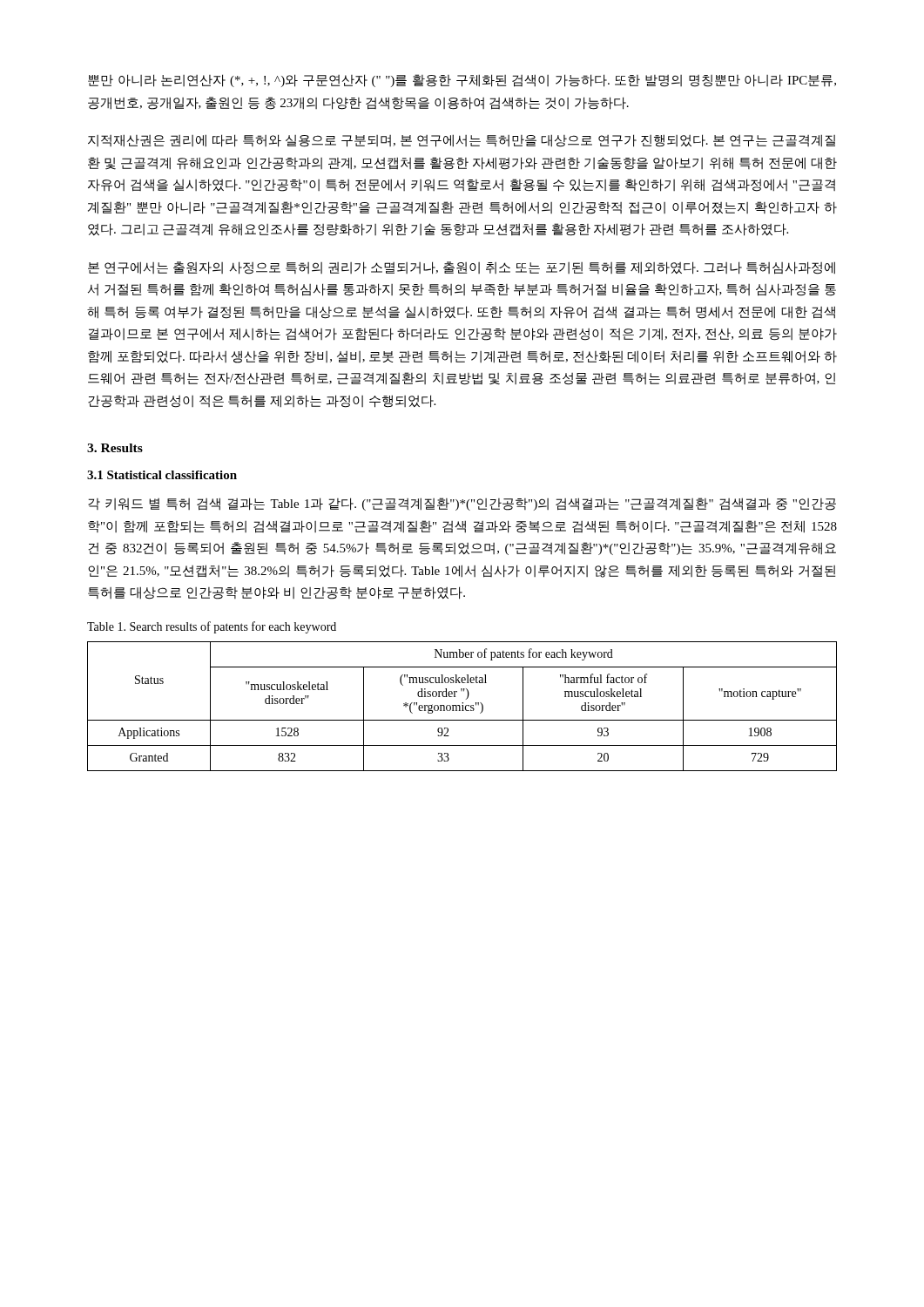The height and width of the screenshot is (1307, 924).
Task: Click on the table containing "("musculoskeletal disorder ")"
Action: pyautogui.click(x=462, y=706)
